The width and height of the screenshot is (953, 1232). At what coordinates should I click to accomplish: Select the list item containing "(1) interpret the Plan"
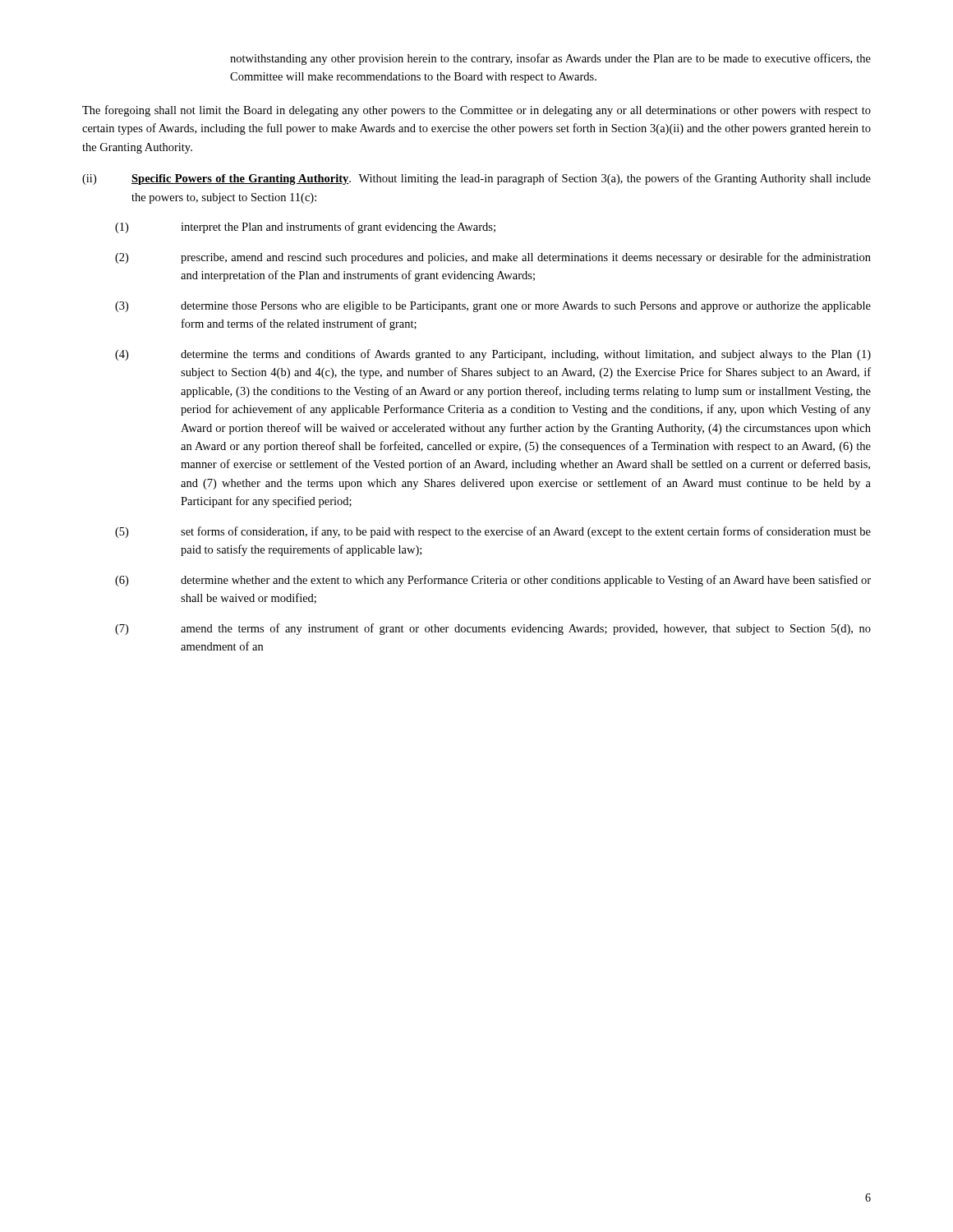coord(476,227)
